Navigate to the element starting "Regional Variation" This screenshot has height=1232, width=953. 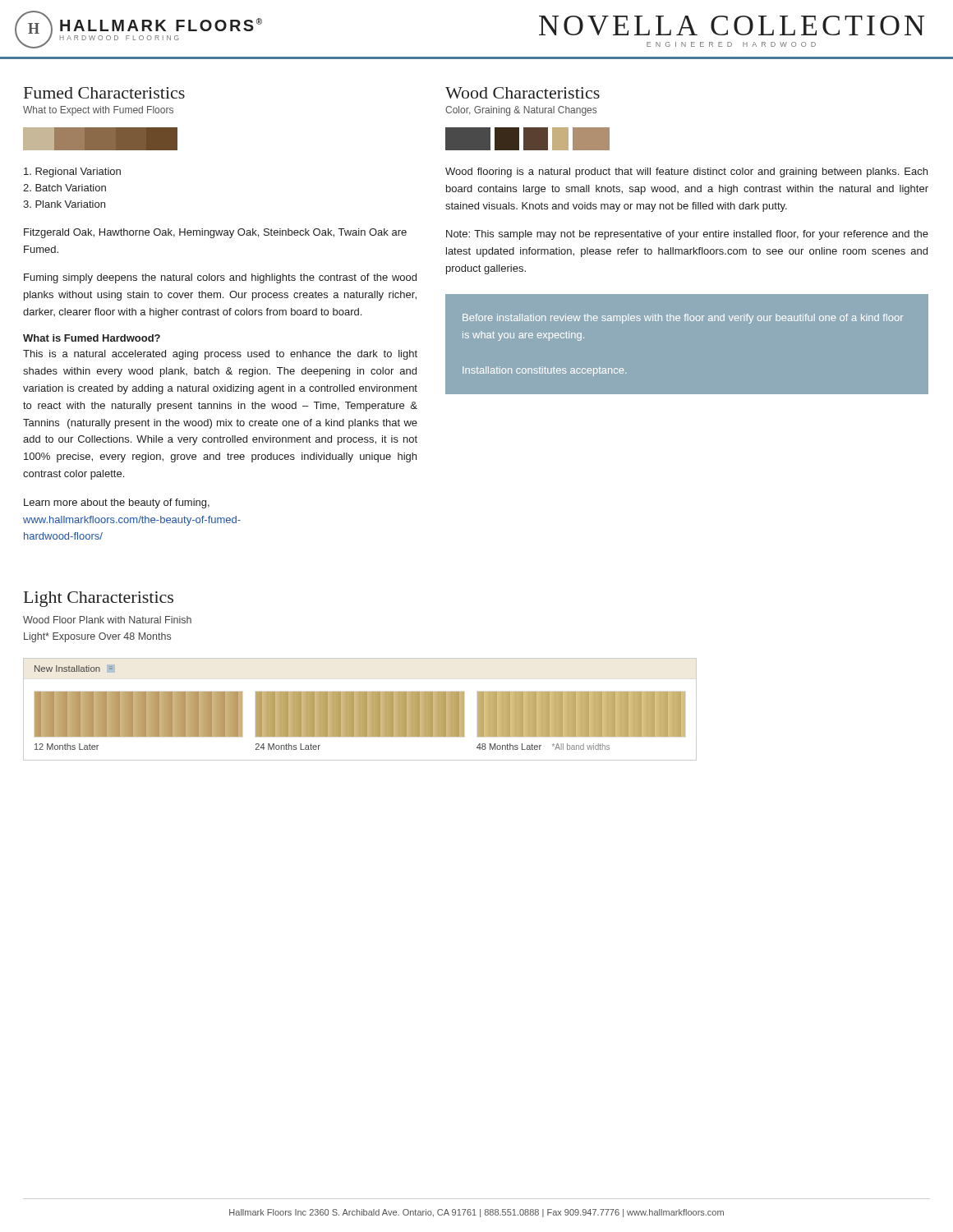coord(72,171)
